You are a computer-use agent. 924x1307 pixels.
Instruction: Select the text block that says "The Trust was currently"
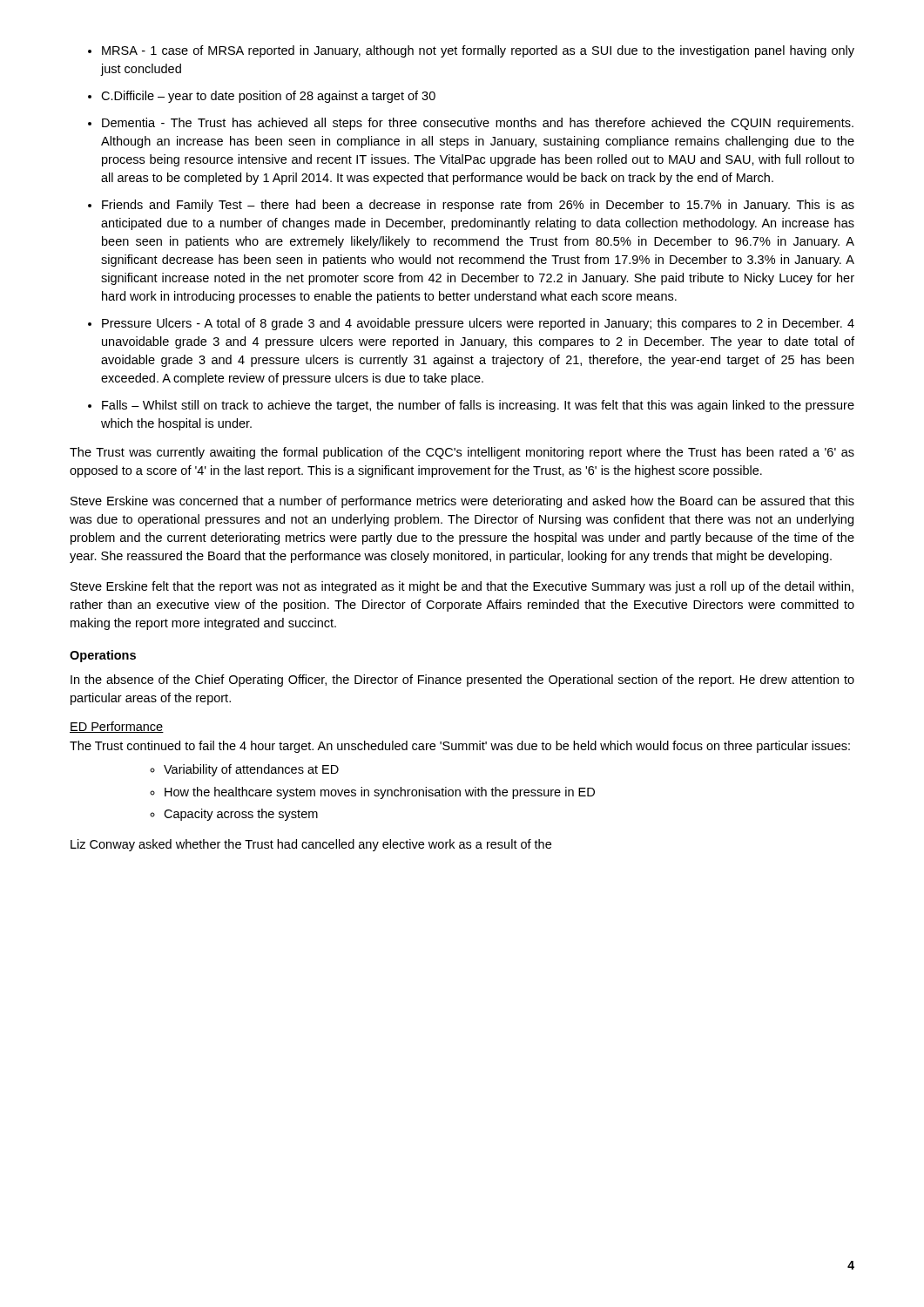[x=462, y=462]
